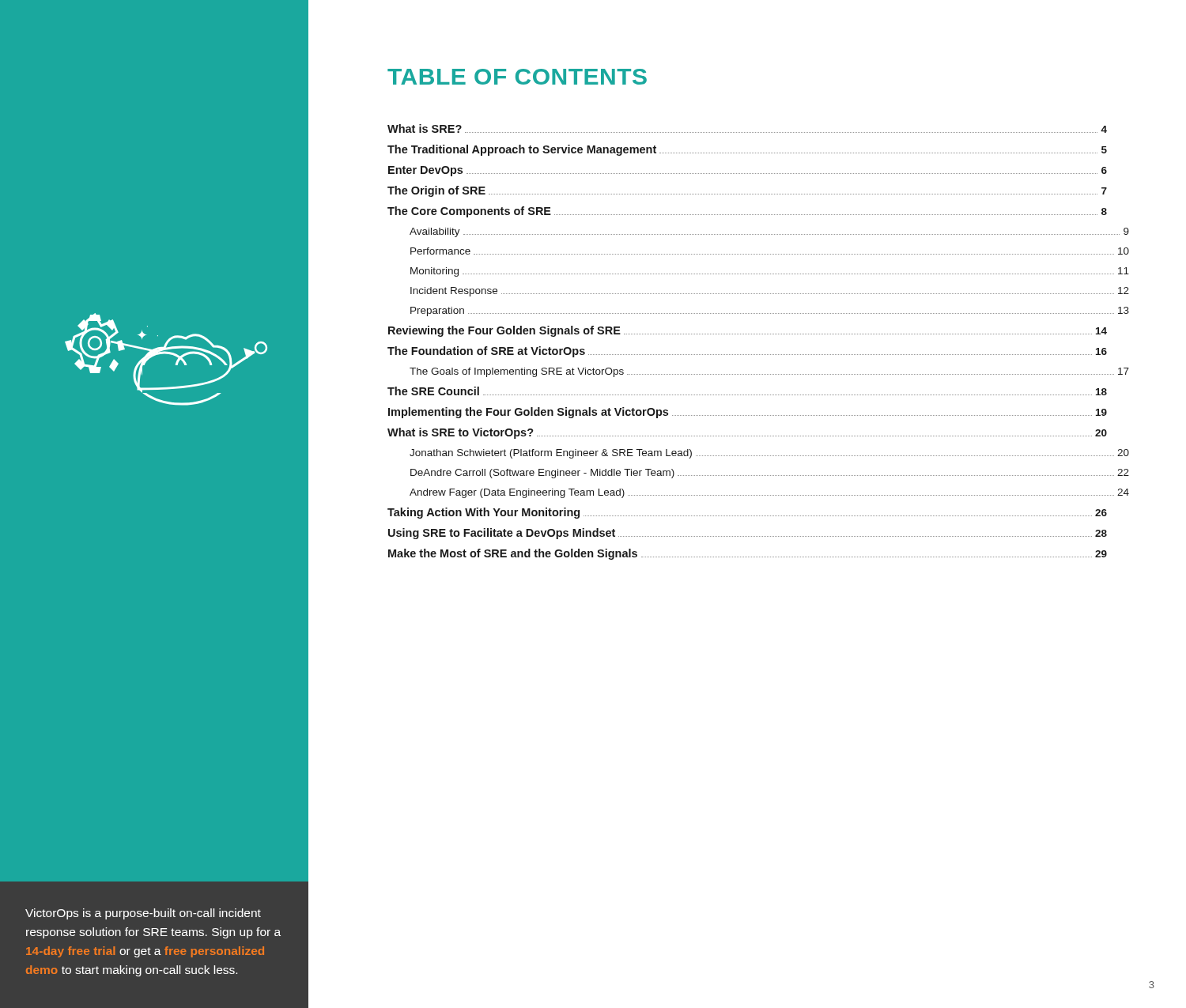
Task: Locate the block of text that opens with "DeAndre Carroll (Software Engineer - Middle"
Action: pos(769,472)
